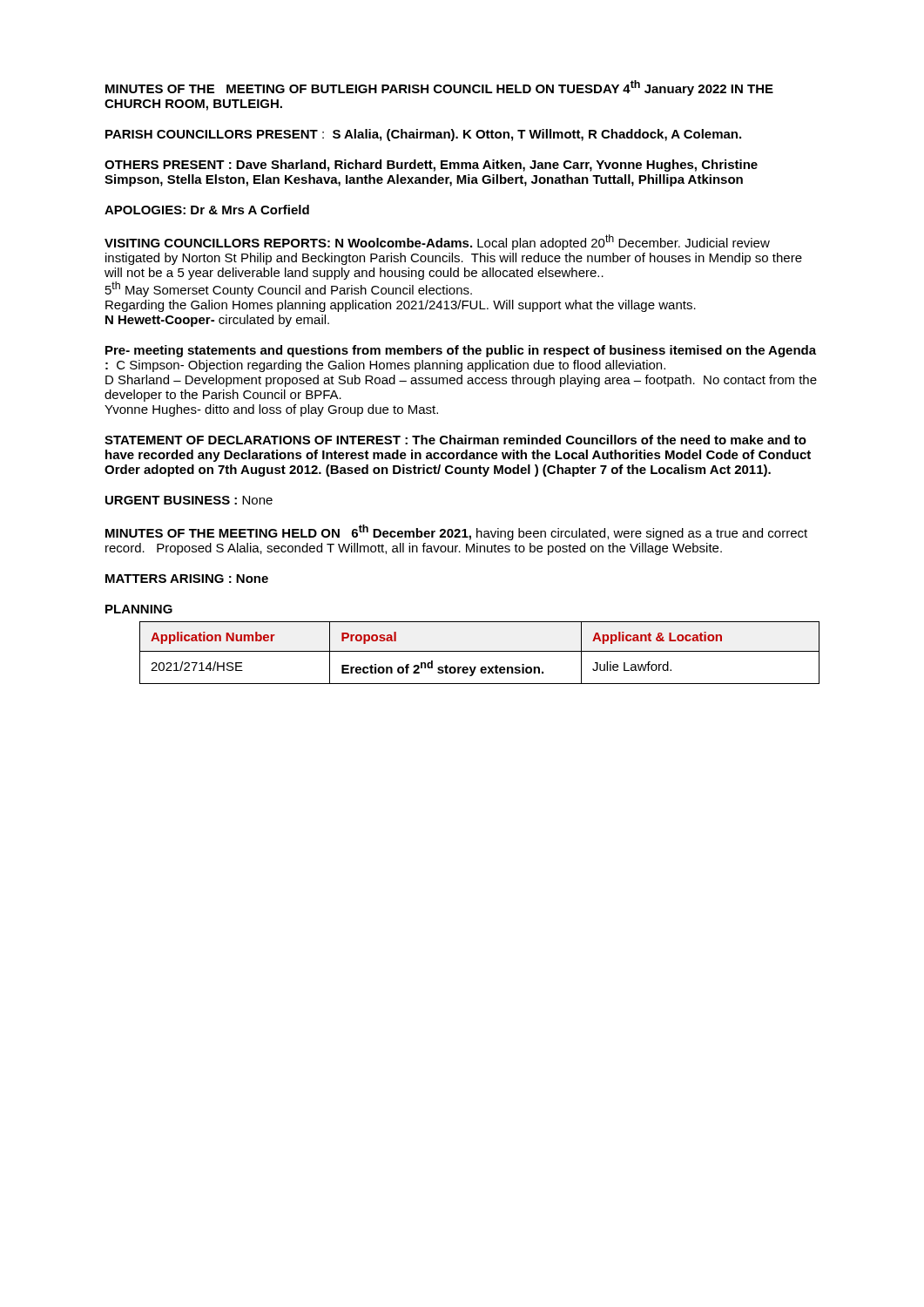
Task: Find the text block that says "STATEMENT OF DECLARATIONS OF"
Action: tap(458, 454)
